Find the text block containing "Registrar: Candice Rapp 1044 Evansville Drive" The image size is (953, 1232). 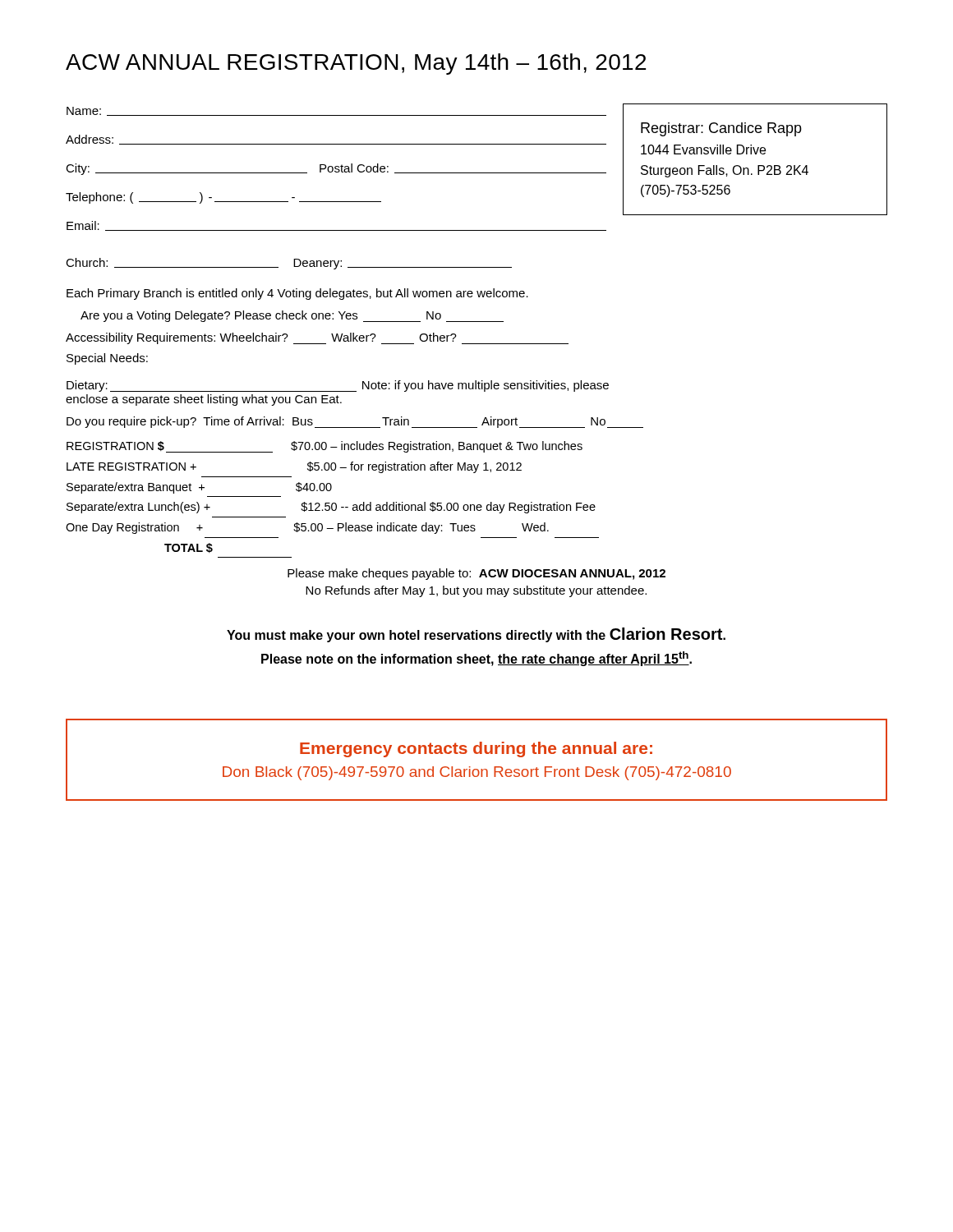pos(724,159)
